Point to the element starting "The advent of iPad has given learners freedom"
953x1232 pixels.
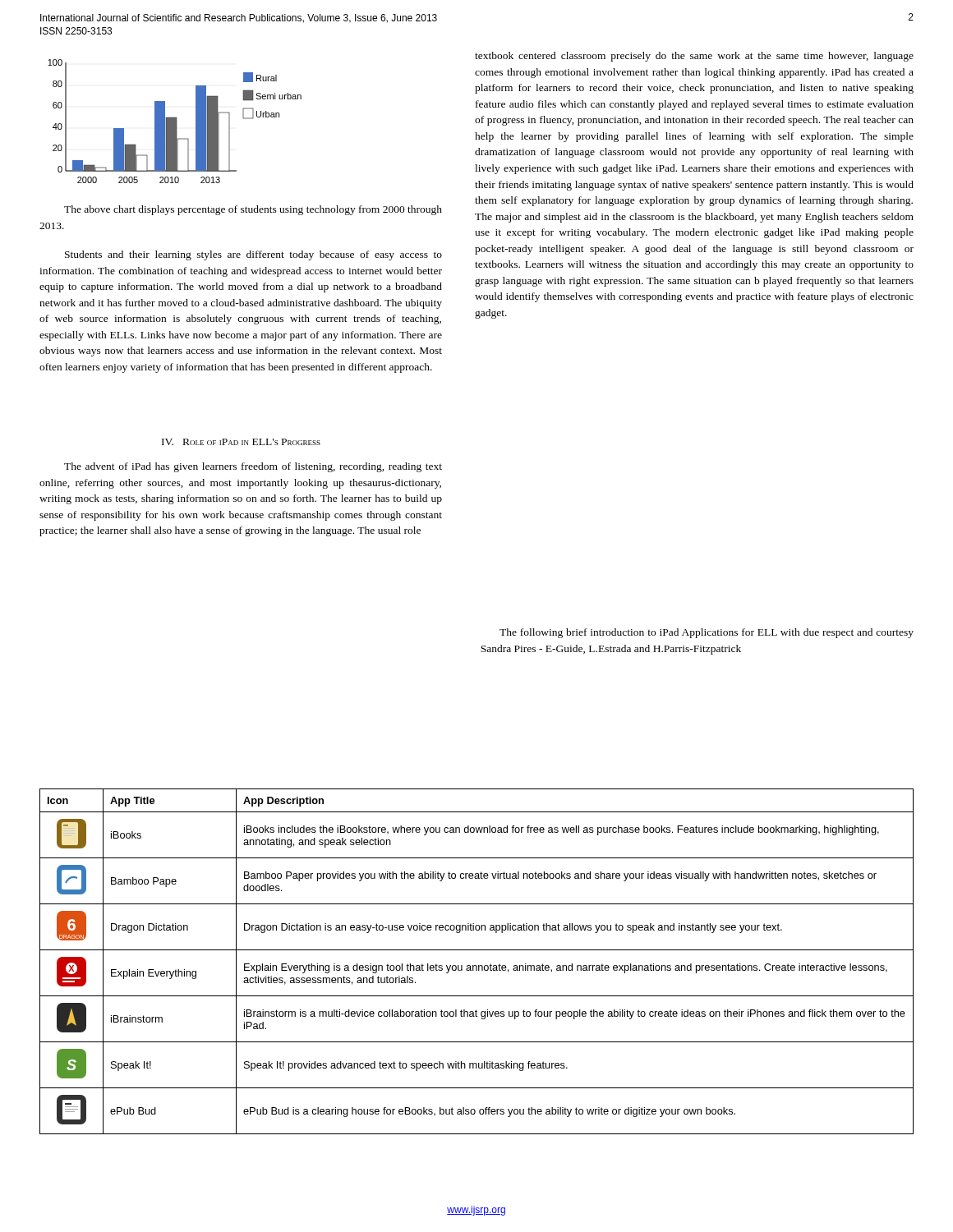click(241, 498)
